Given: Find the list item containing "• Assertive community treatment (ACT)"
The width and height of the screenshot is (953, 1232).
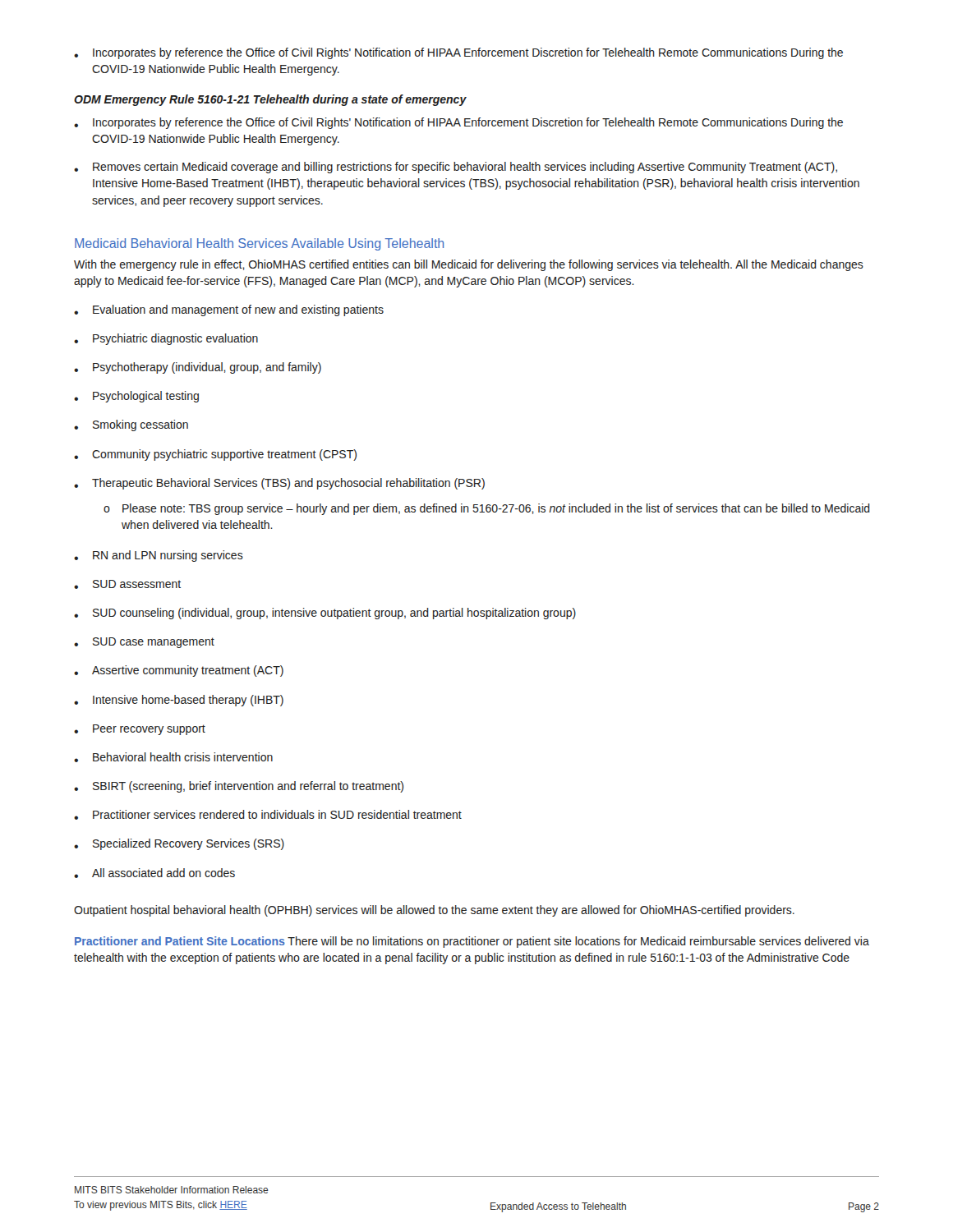Looking at the screenshot, I should [x=179, y=673].
